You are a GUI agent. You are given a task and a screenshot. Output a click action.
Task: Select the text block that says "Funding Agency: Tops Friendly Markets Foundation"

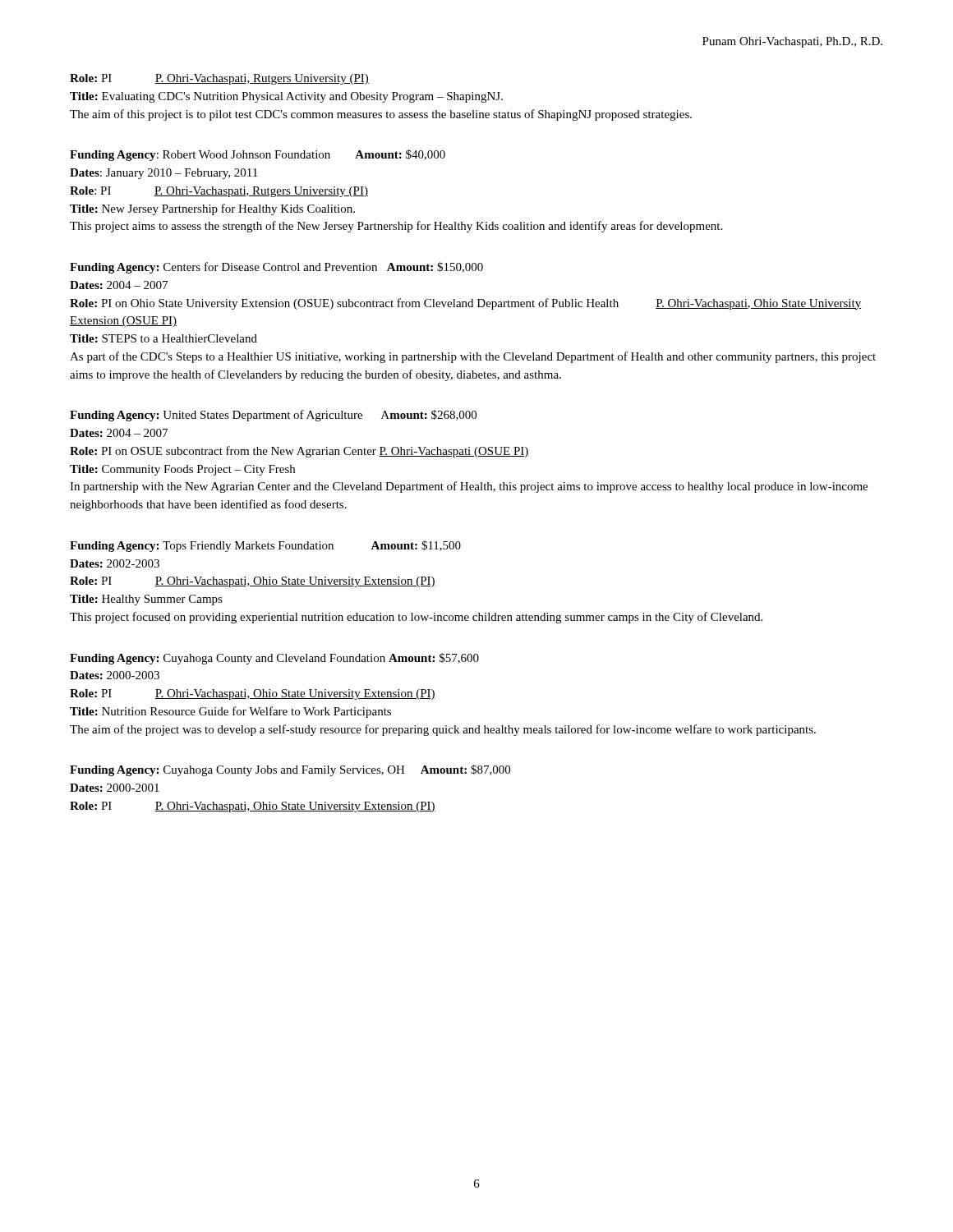coord(265,546)
